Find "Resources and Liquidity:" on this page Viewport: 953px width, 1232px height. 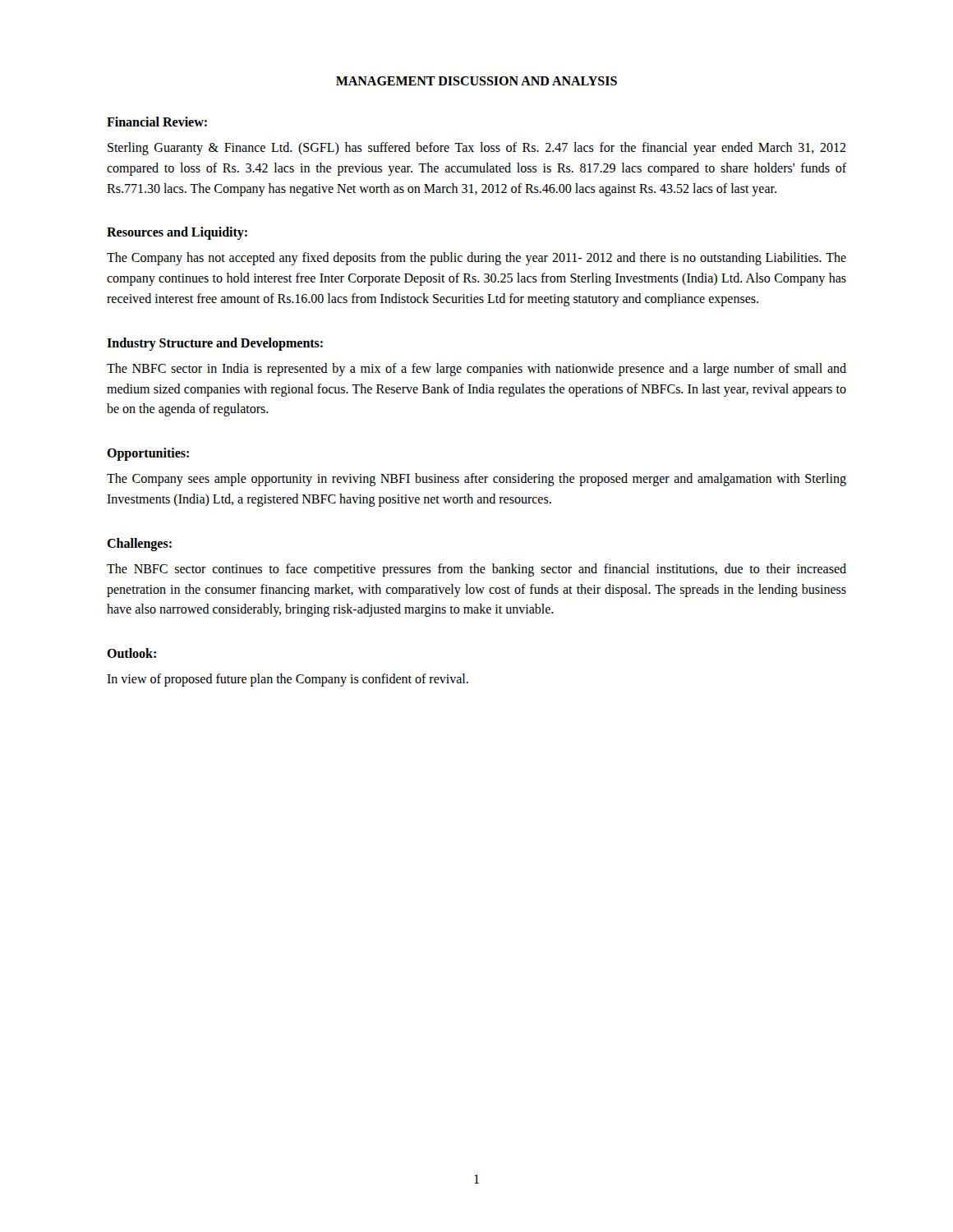[178, 232]
